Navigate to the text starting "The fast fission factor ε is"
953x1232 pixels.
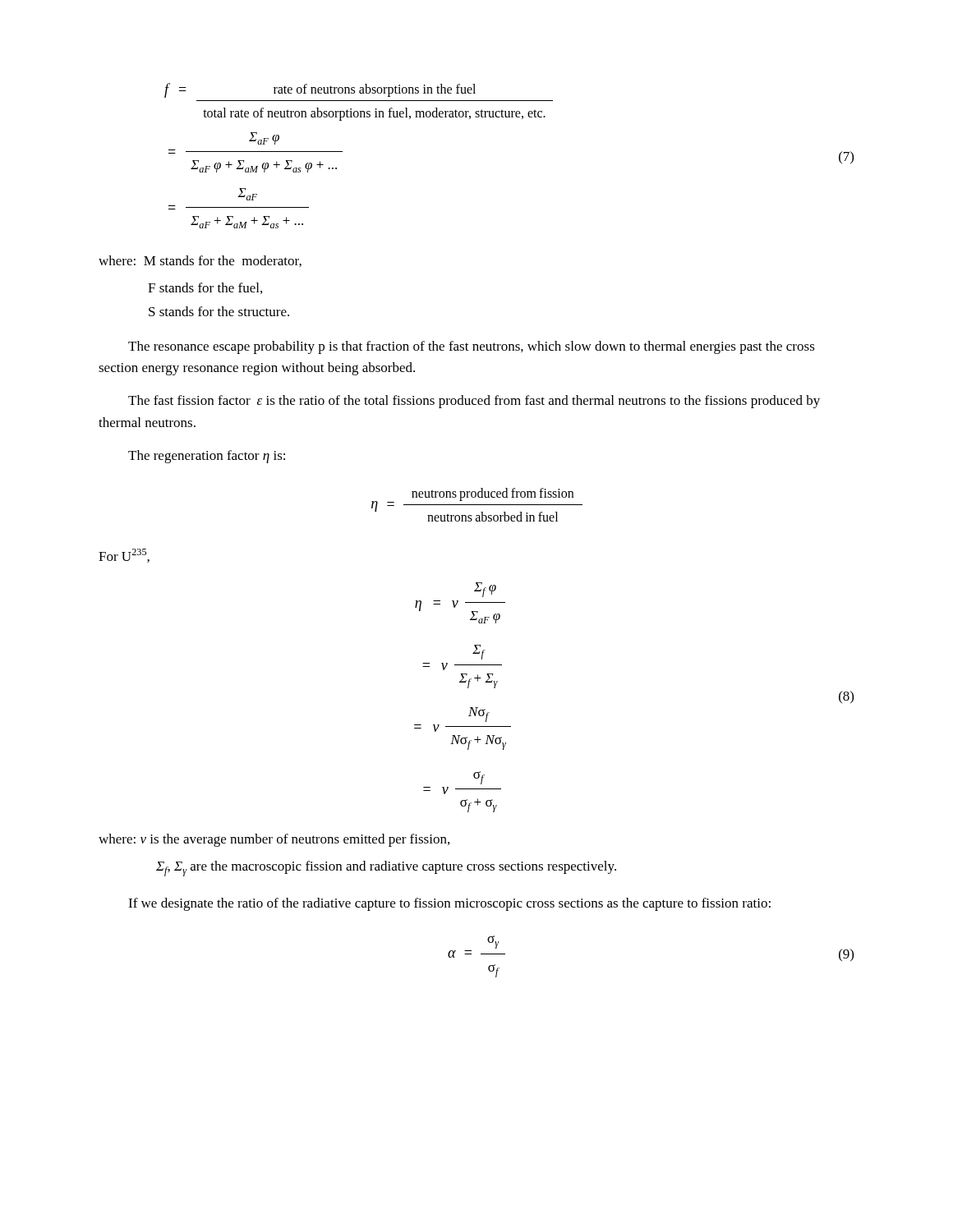click(x=459, y=411)
